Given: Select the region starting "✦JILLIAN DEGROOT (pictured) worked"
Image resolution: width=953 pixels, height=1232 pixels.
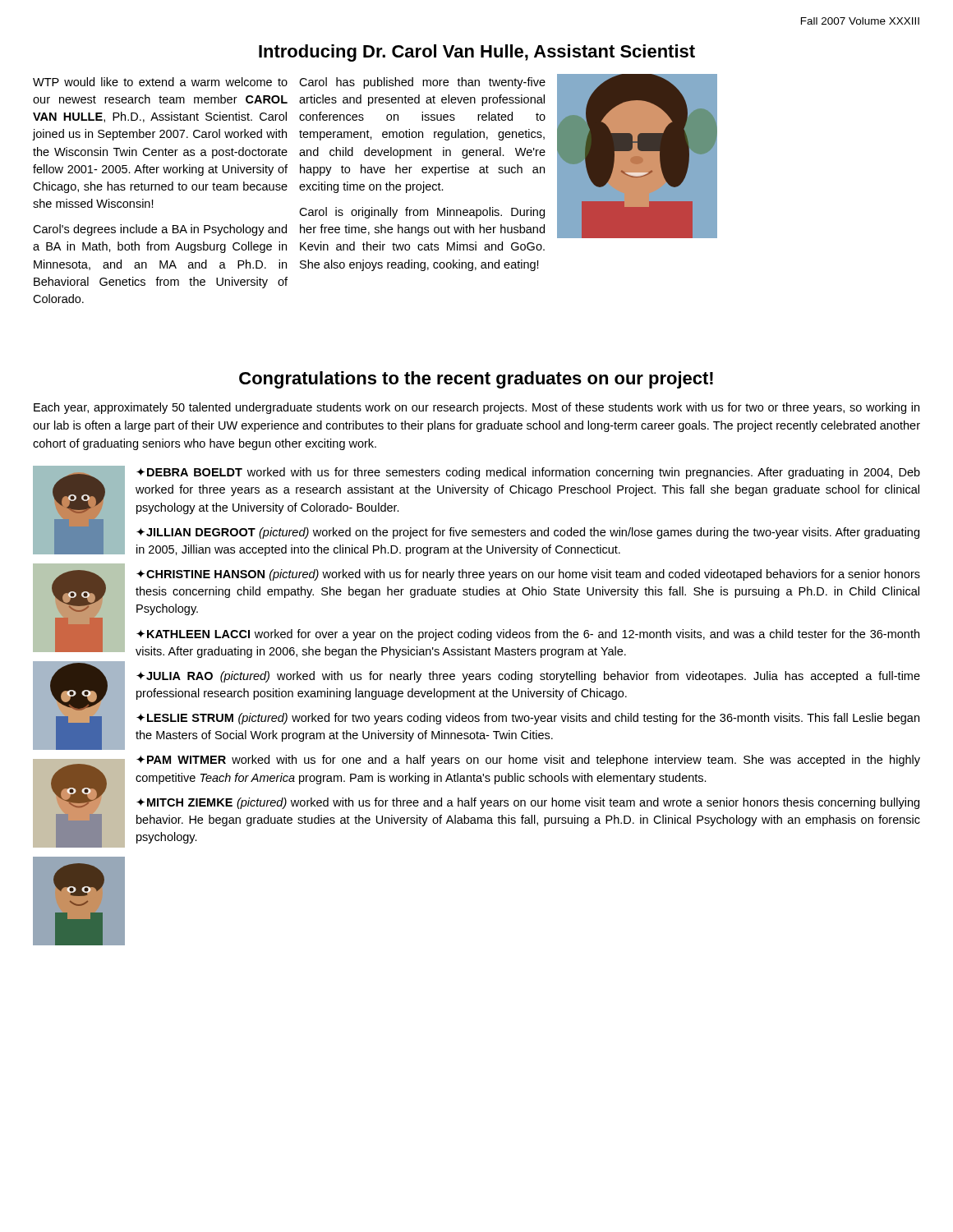Looking at the screenshot, I should tap(528, 541).
